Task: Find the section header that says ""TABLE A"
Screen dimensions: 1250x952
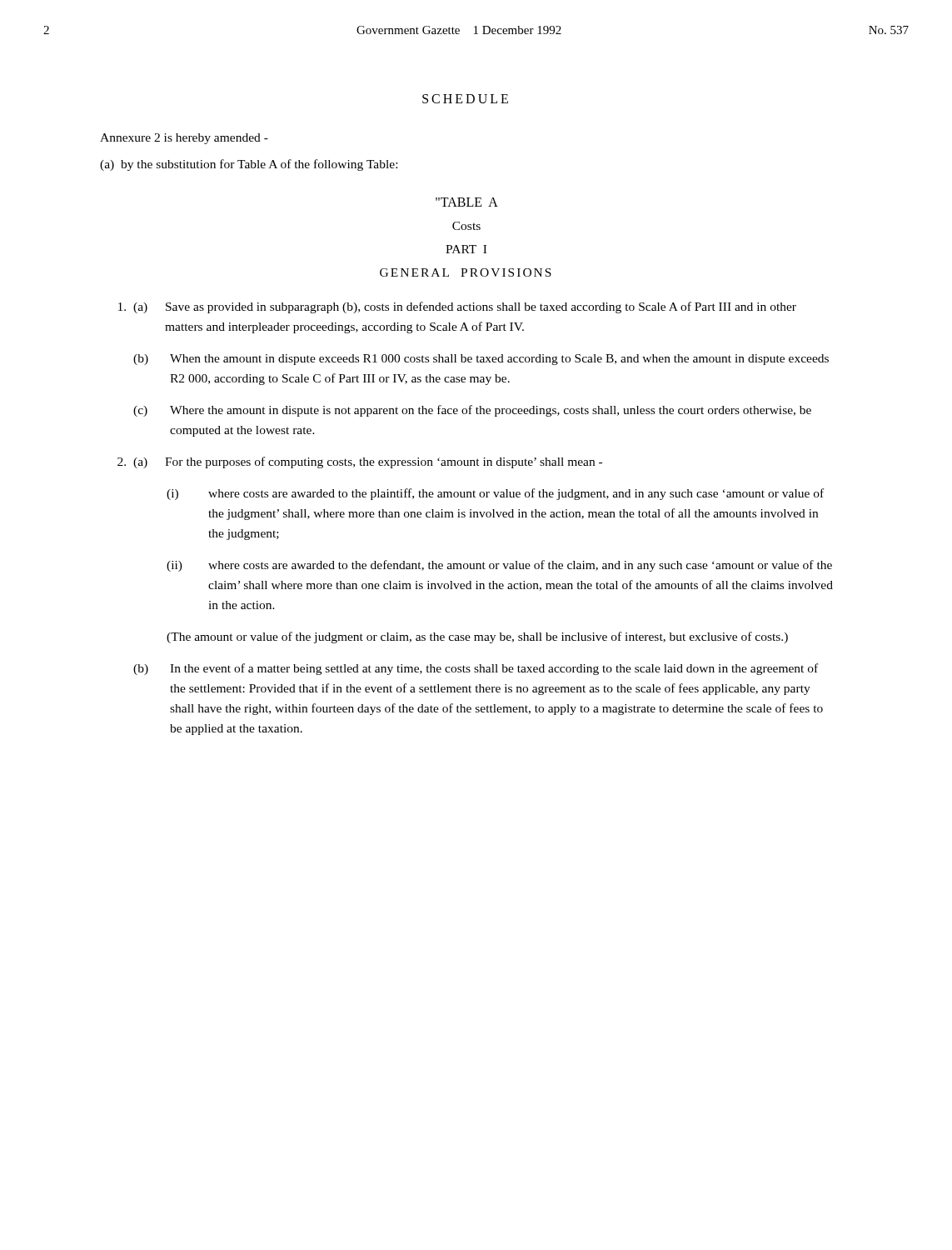Action: [x=466, y=202]
